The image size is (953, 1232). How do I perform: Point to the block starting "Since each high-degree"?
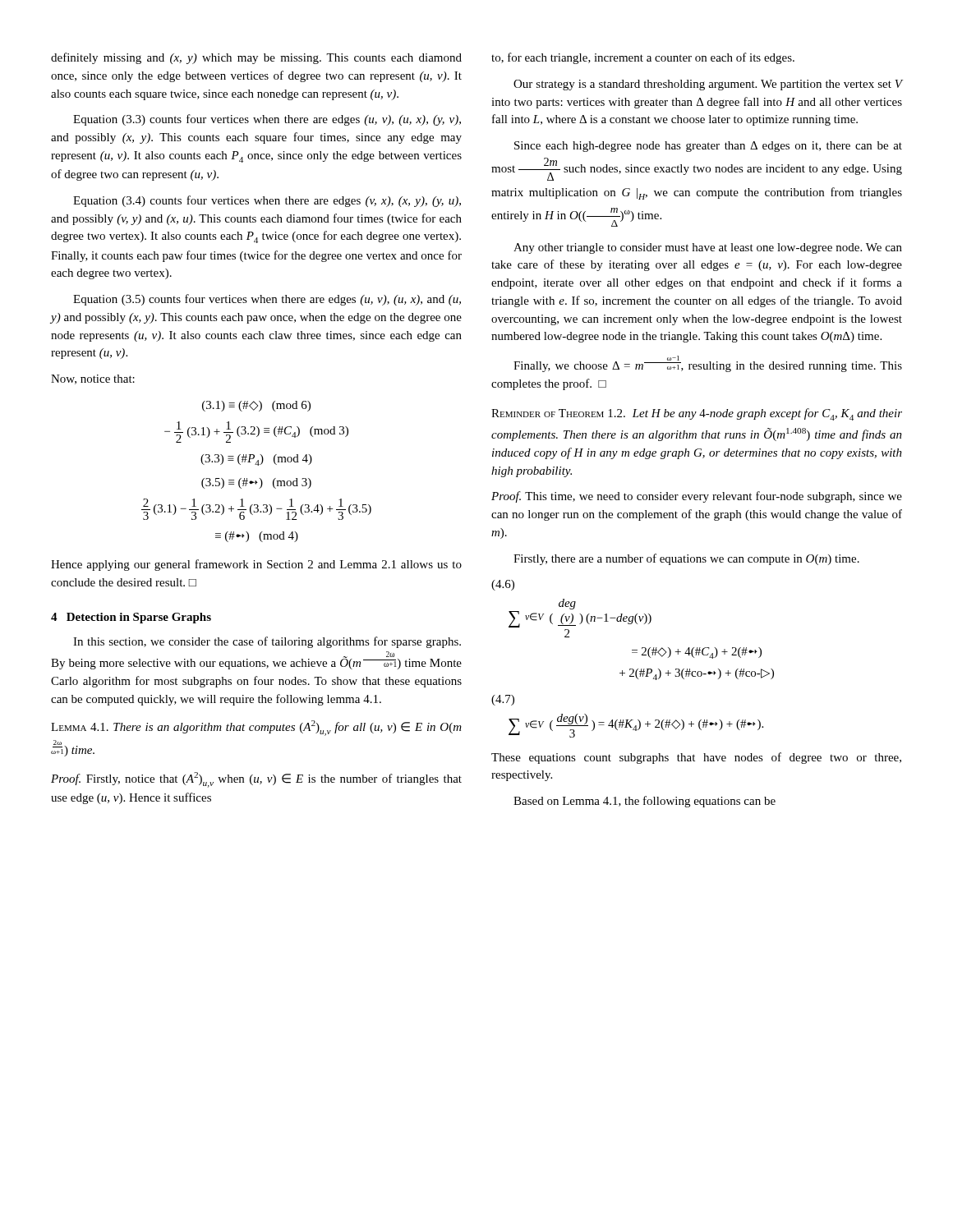(x=697, y=184)
